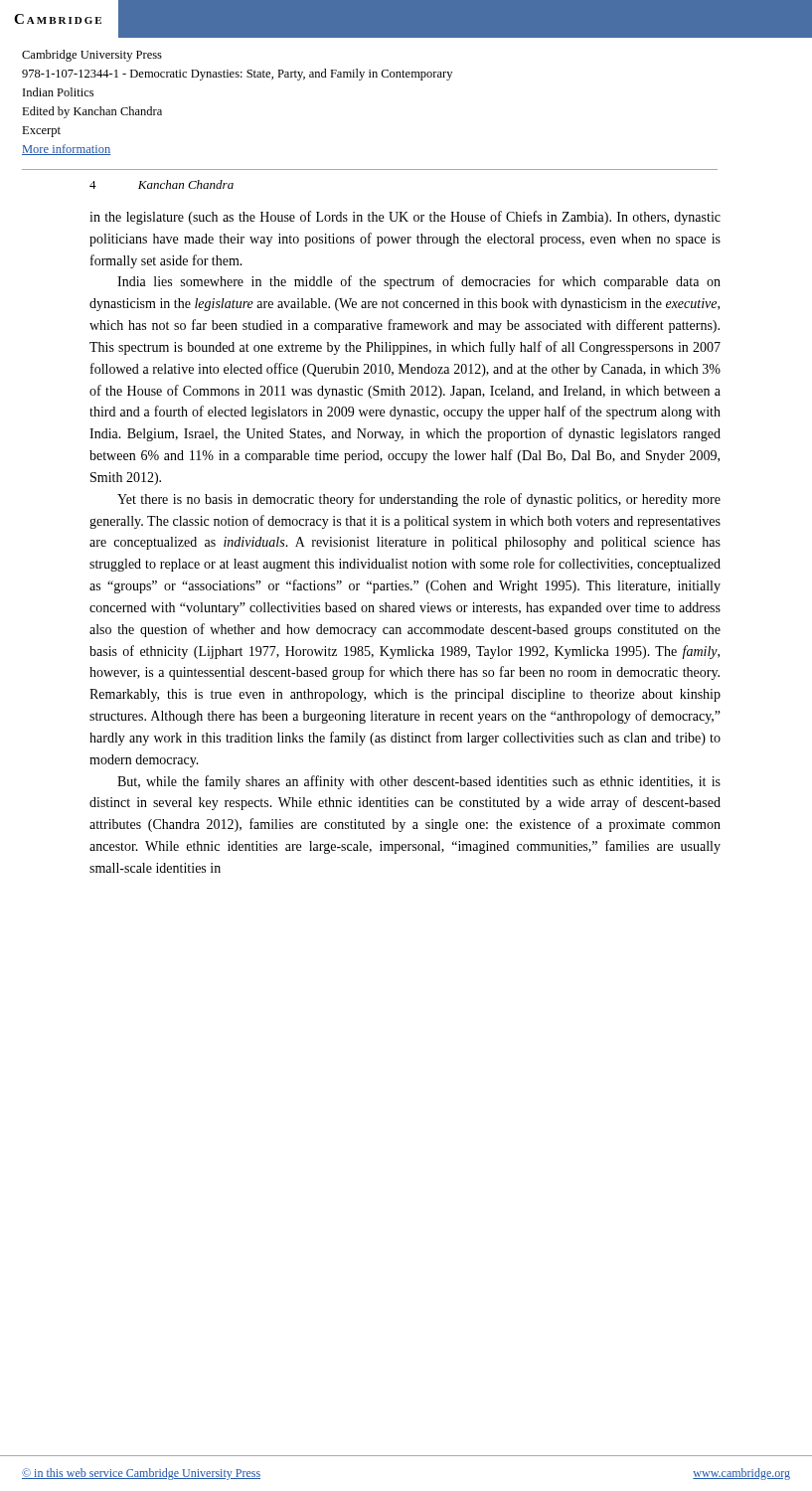812x1491 pixels.
Task: Find the text block containing "Cambridge University Press 978-1-107-12344-1"
Action: (x=92, y=56)
